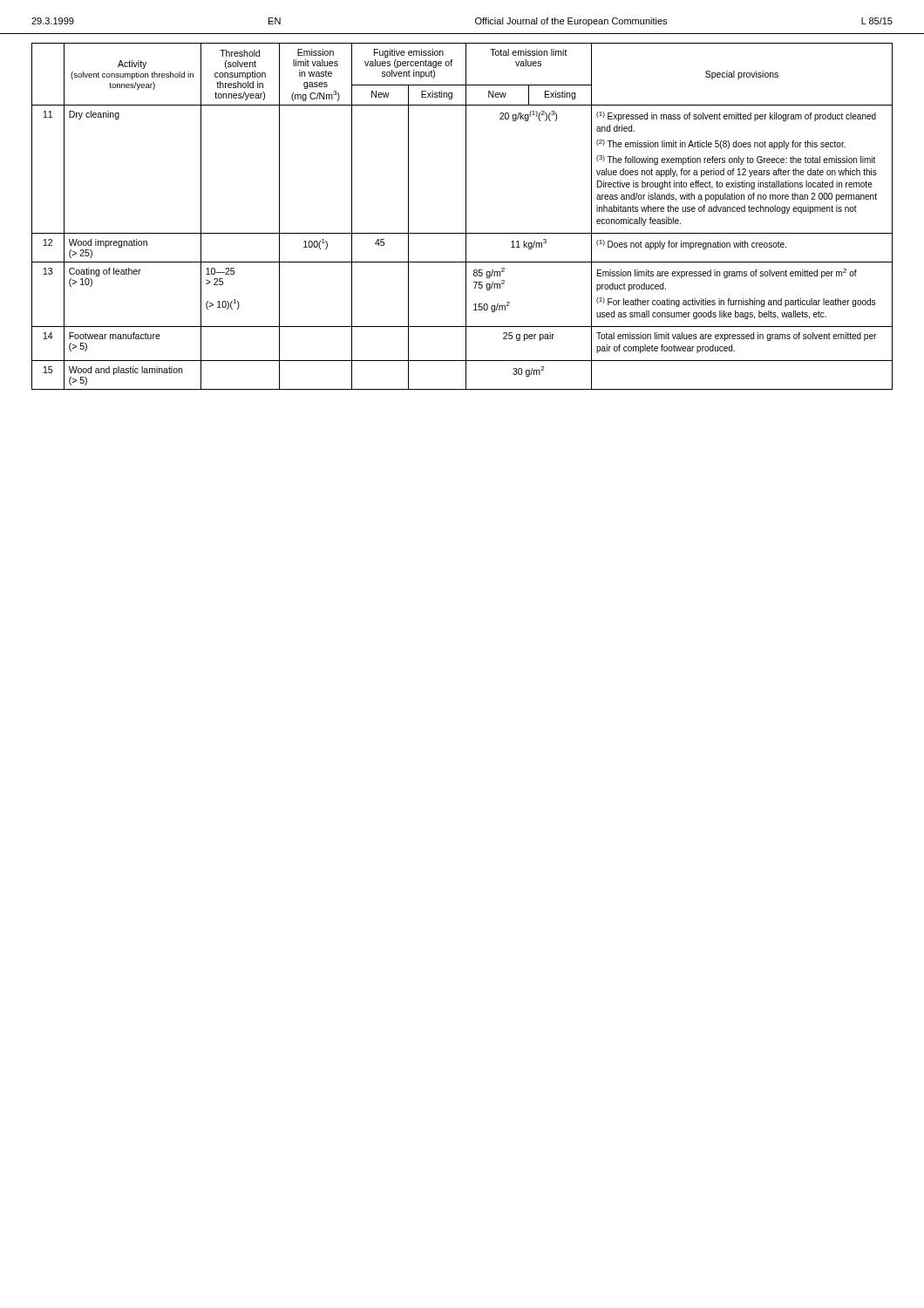Locate the table with the text "Threshold (solvent consumption threshold"
Viewport: 924px width, 1308px height.
click(462, 212)
